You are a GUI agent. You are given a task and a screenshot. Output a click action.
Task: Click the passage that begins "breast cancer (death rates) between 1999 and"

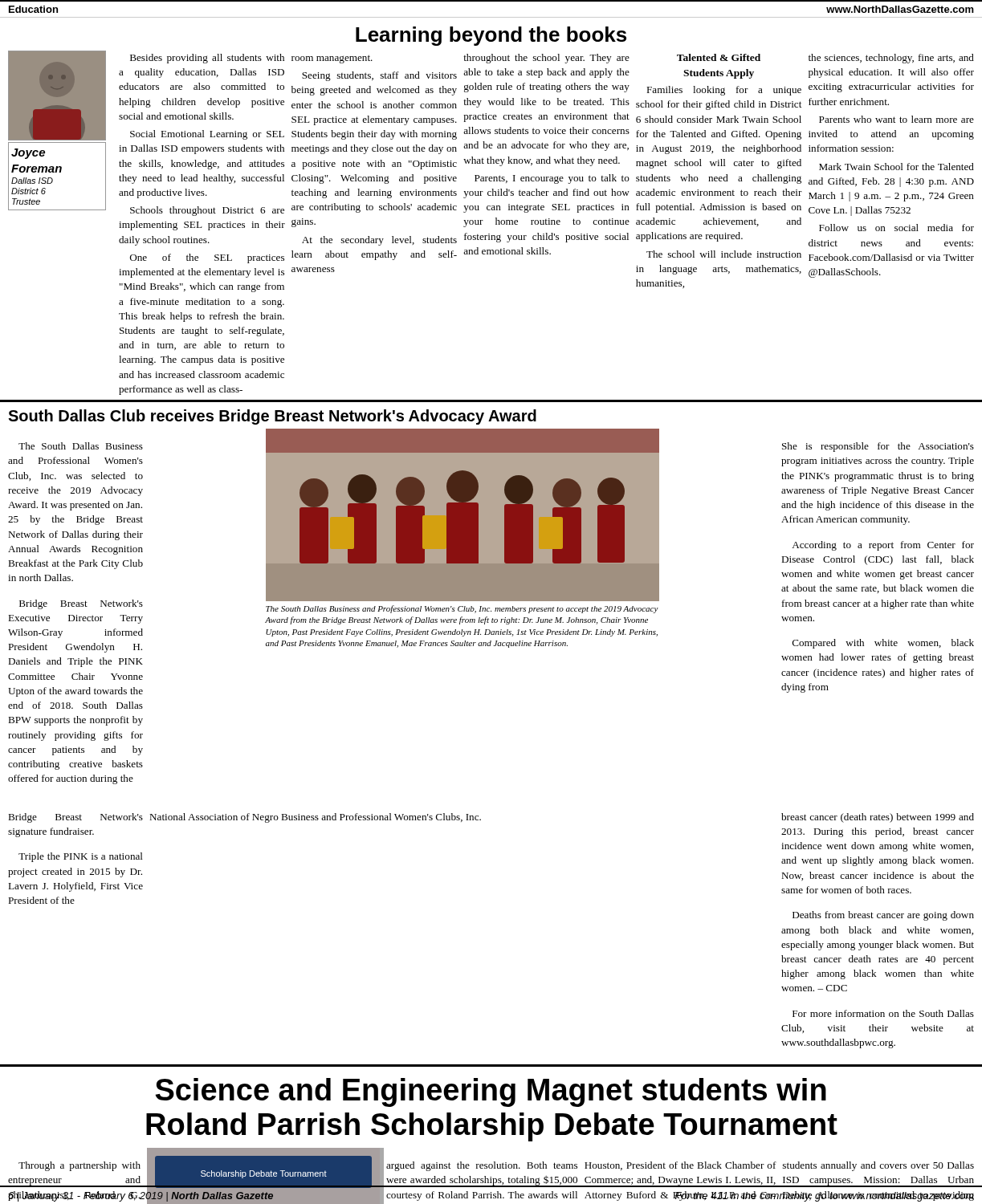coord(878,930)
